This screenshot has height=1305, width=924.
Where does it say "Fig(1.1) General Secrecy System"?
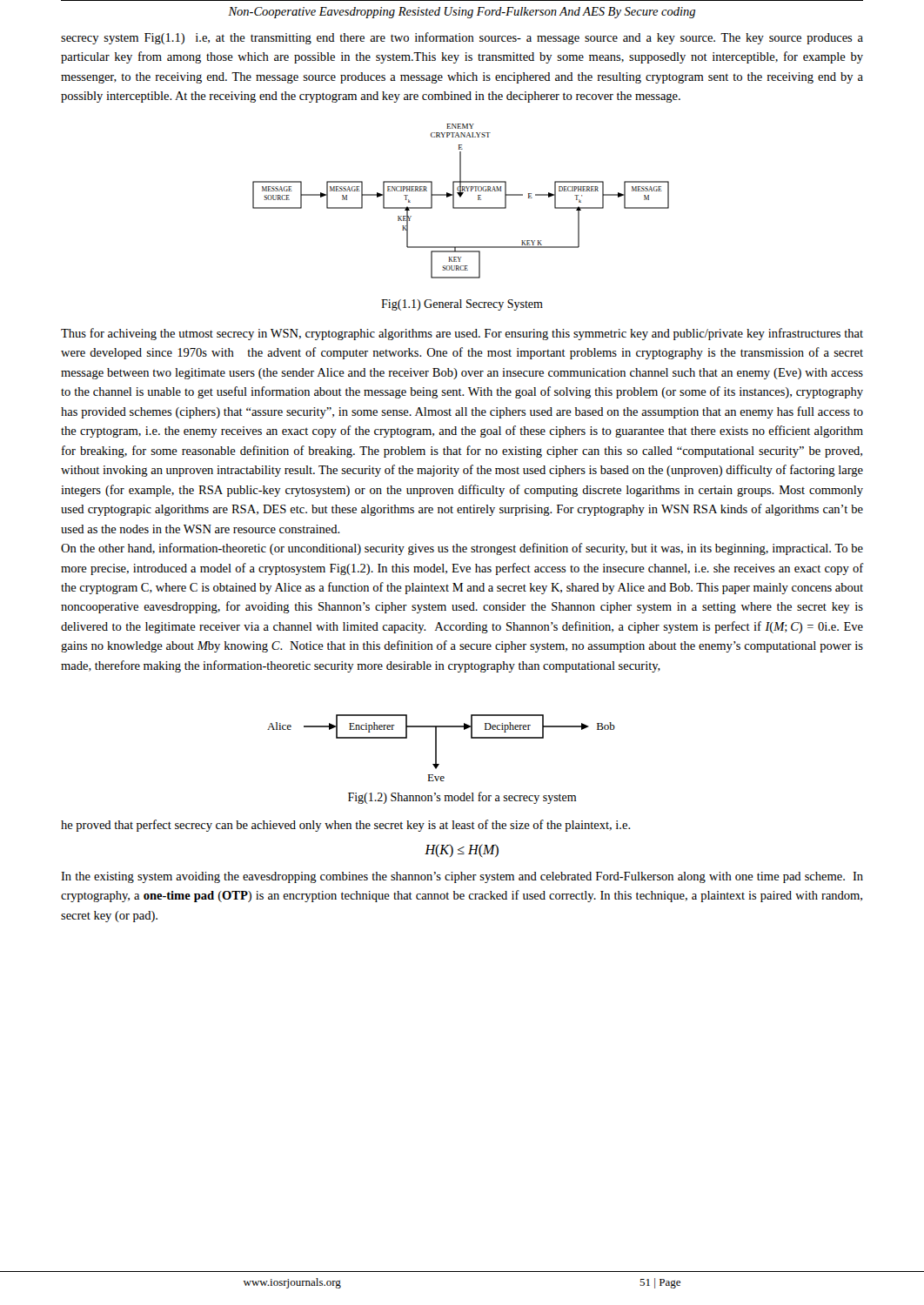462,304
